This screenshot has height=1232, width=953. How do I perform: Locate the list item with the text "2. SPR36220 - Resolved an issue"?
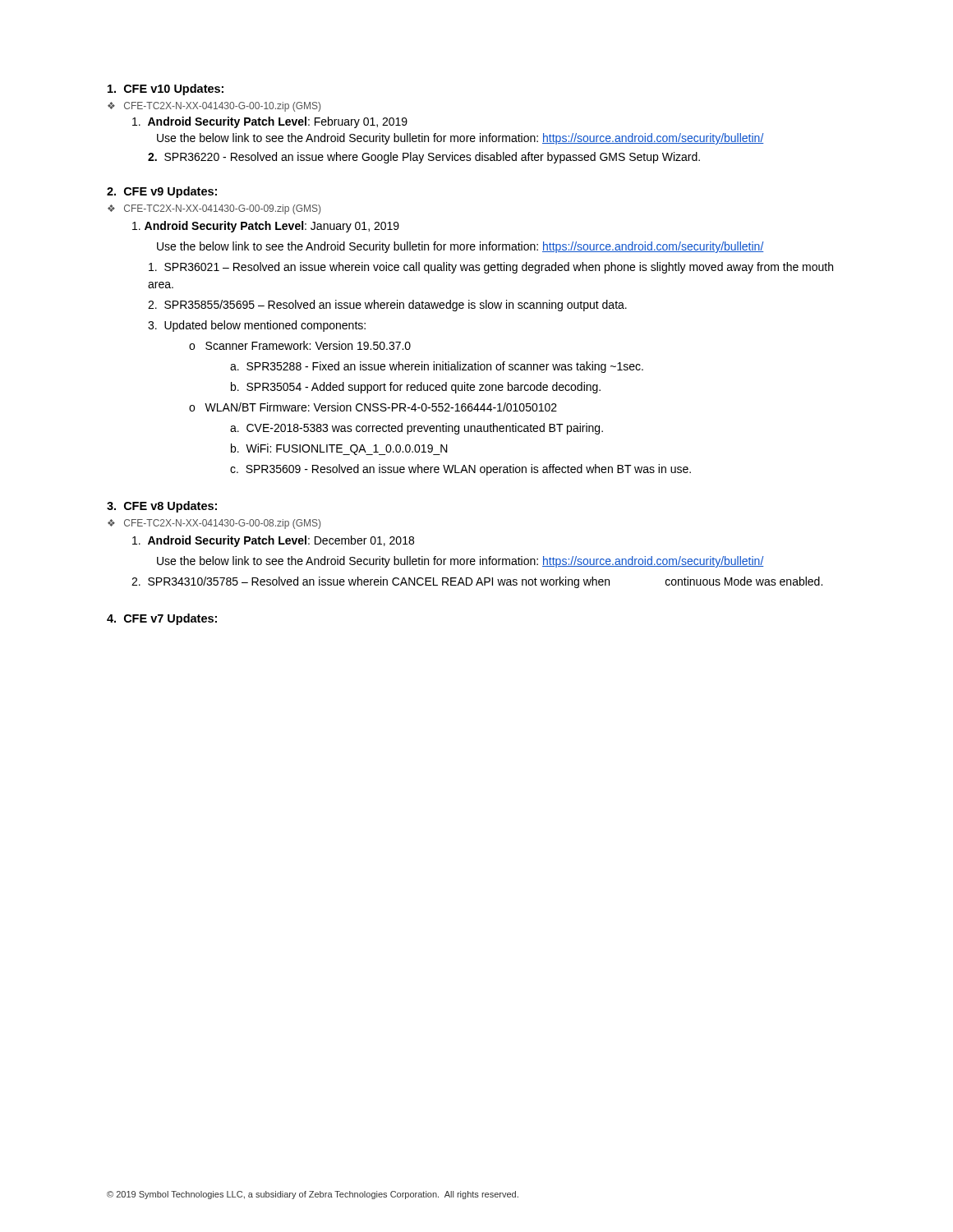[x=424, y=157]
